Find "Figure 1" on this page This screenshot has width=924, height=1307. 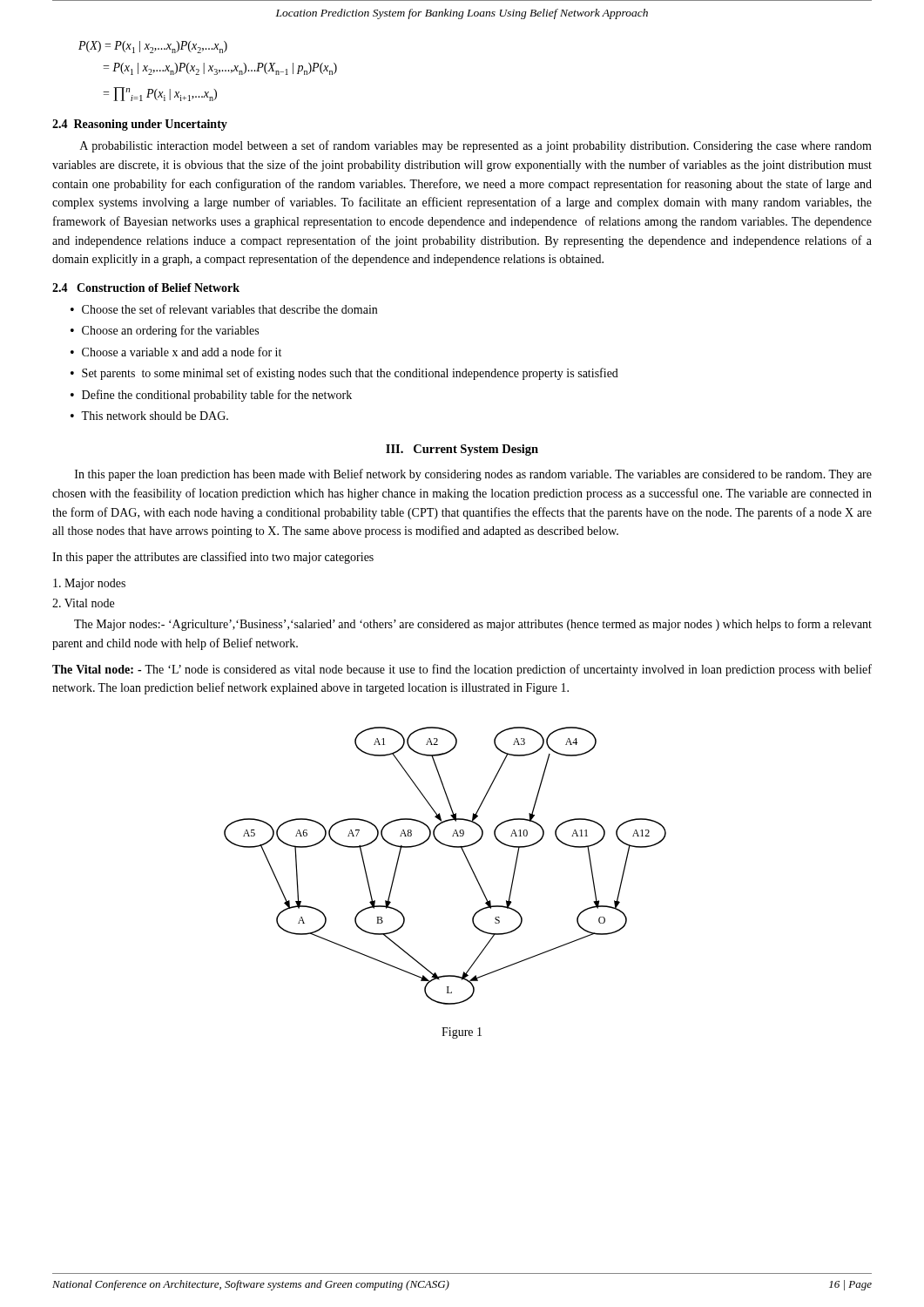(x=462, y=1032)
